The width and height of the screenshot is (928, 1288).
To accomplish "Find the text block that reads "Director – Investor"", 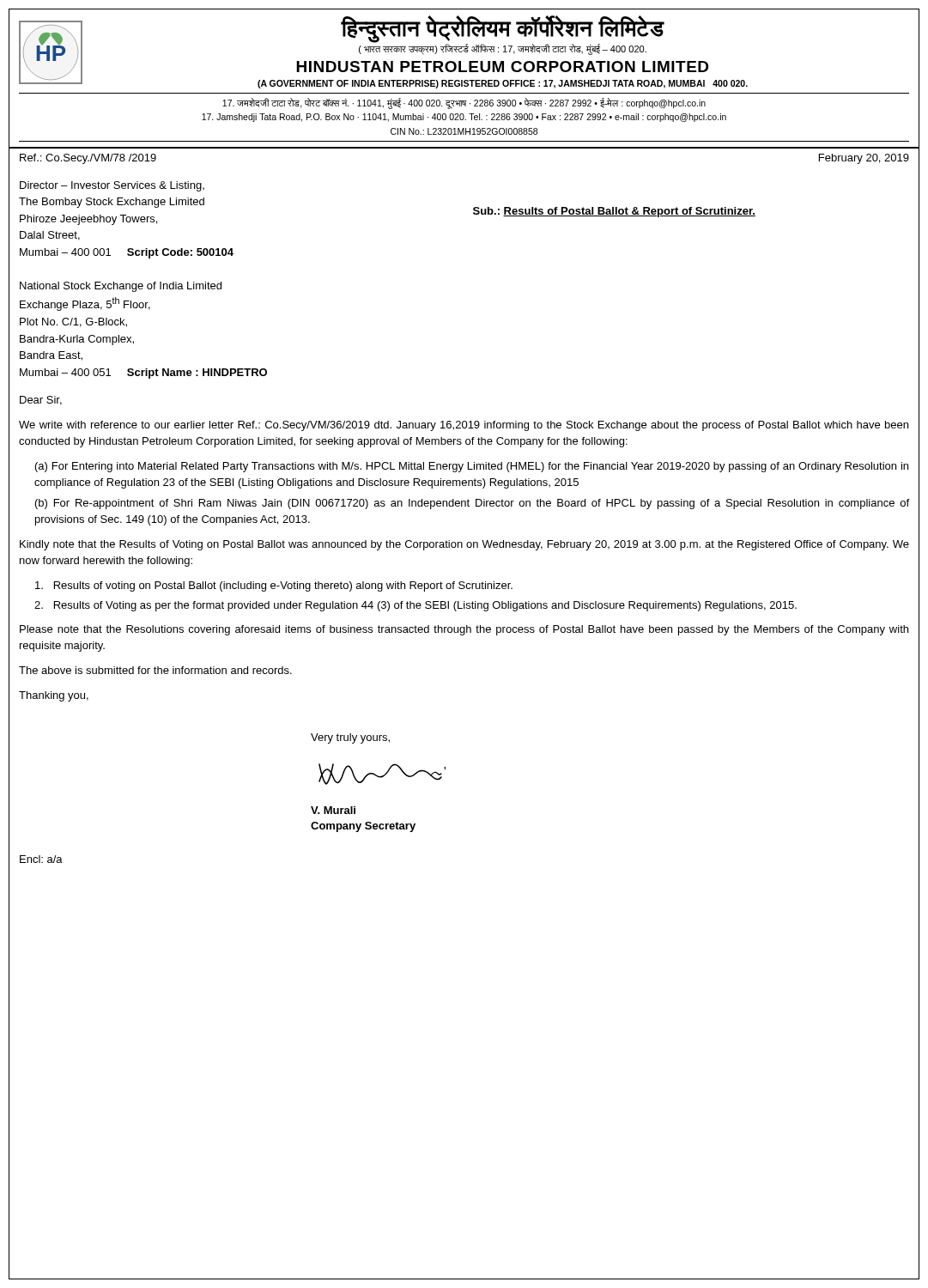I will [126, 218].
